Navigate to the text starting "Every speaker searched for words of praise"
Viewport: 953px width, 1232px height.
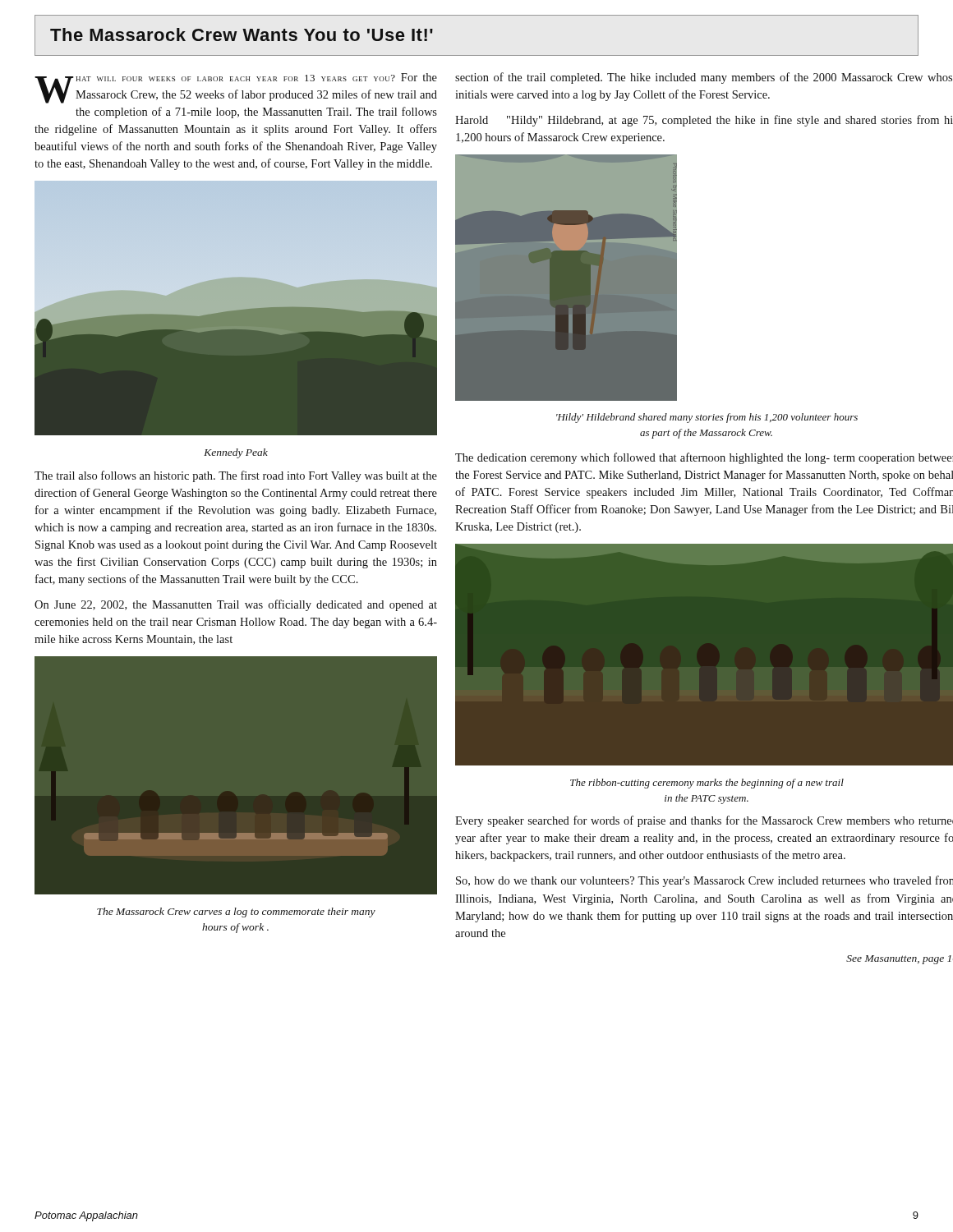click(704, 839)
